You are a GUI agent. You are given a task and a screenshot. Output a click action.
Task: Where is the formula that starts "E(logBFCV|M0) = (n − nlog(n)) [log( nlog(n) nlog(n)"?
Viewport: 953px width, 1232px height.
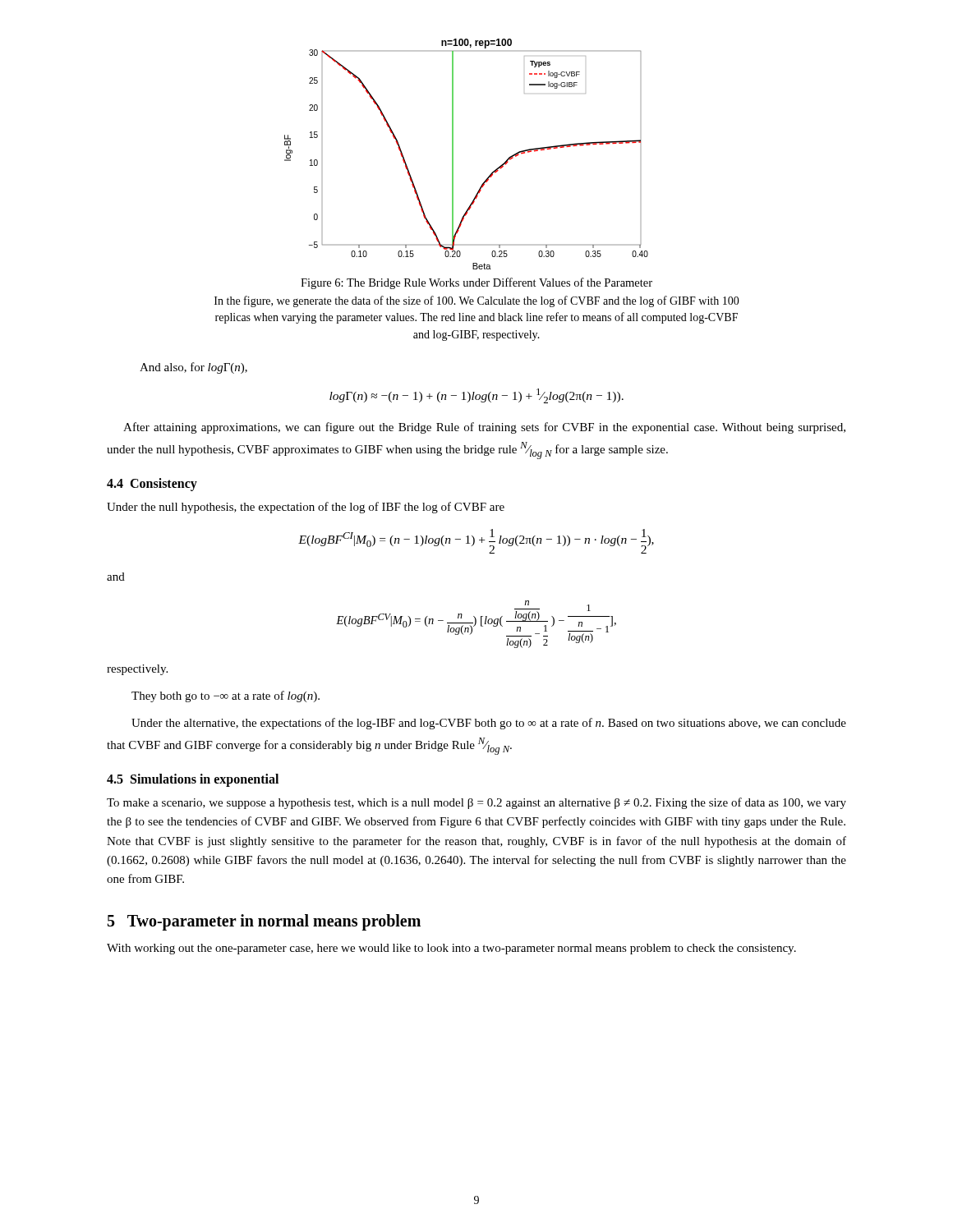(476, 622)
